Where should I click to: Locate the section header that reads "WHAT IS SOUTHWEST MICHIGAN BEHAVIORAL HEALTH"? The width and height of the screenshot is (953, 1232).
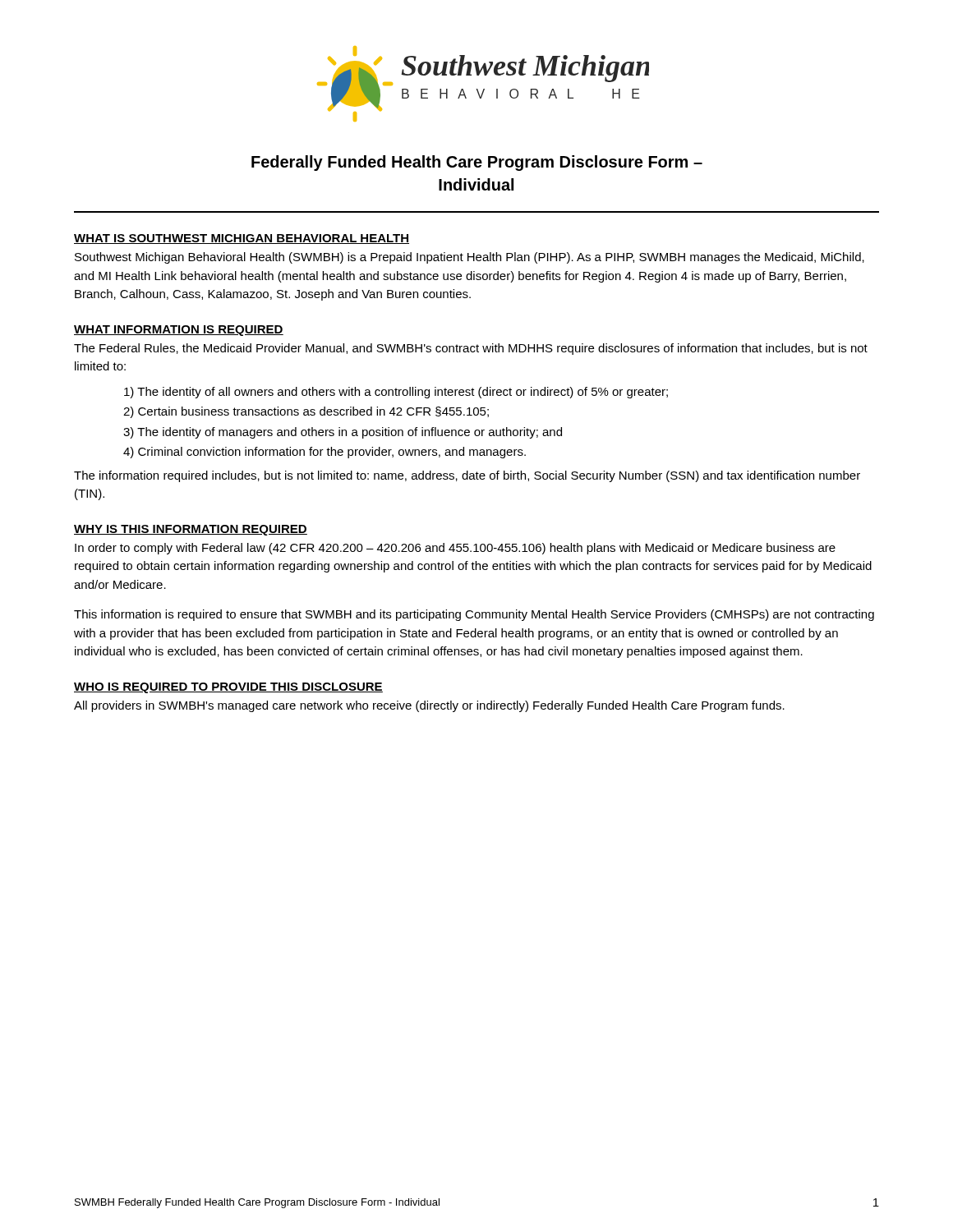(x=242, y=238)
